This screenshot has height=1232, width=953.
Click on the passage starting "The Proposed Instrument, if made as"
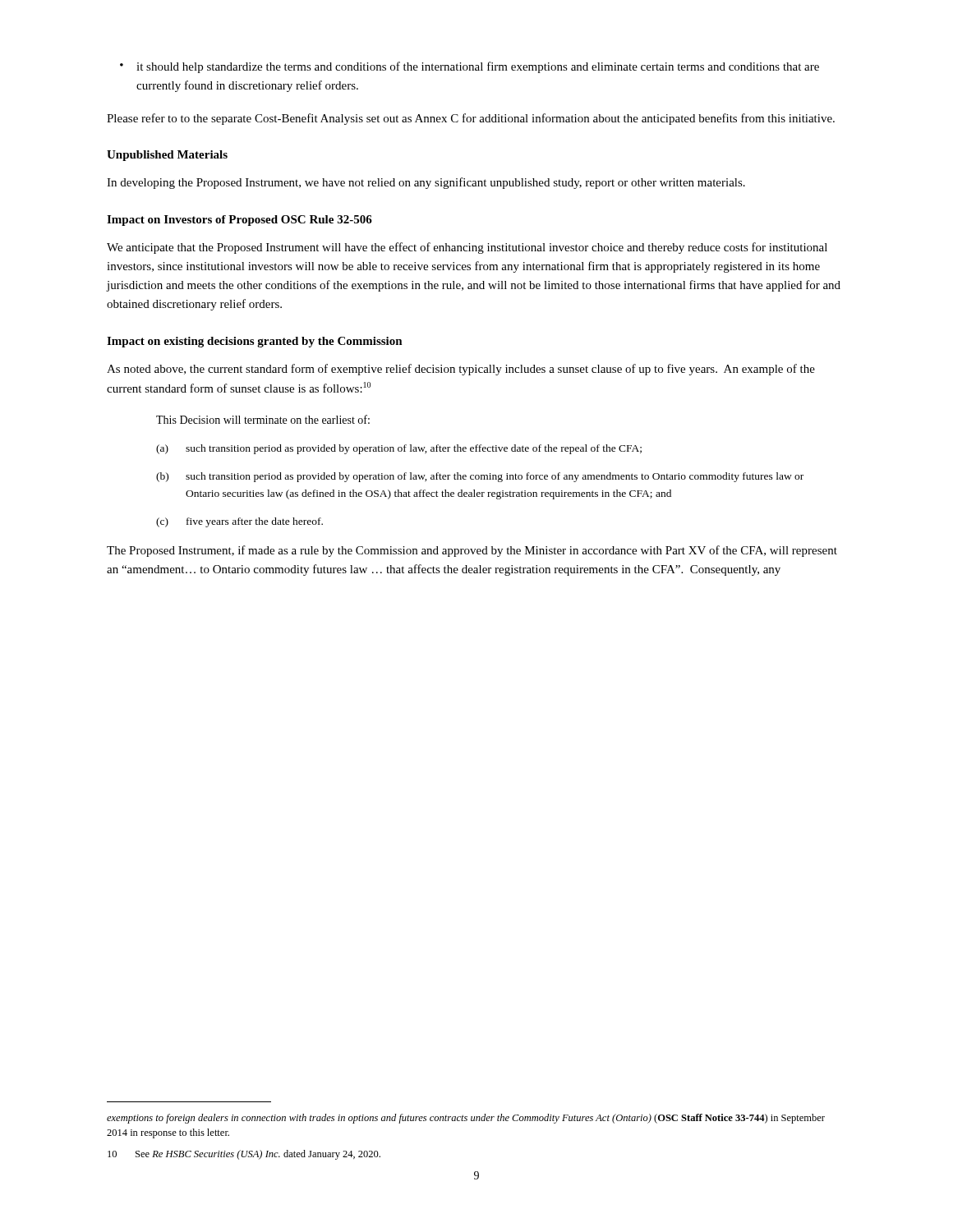click(x=472, y=560)
